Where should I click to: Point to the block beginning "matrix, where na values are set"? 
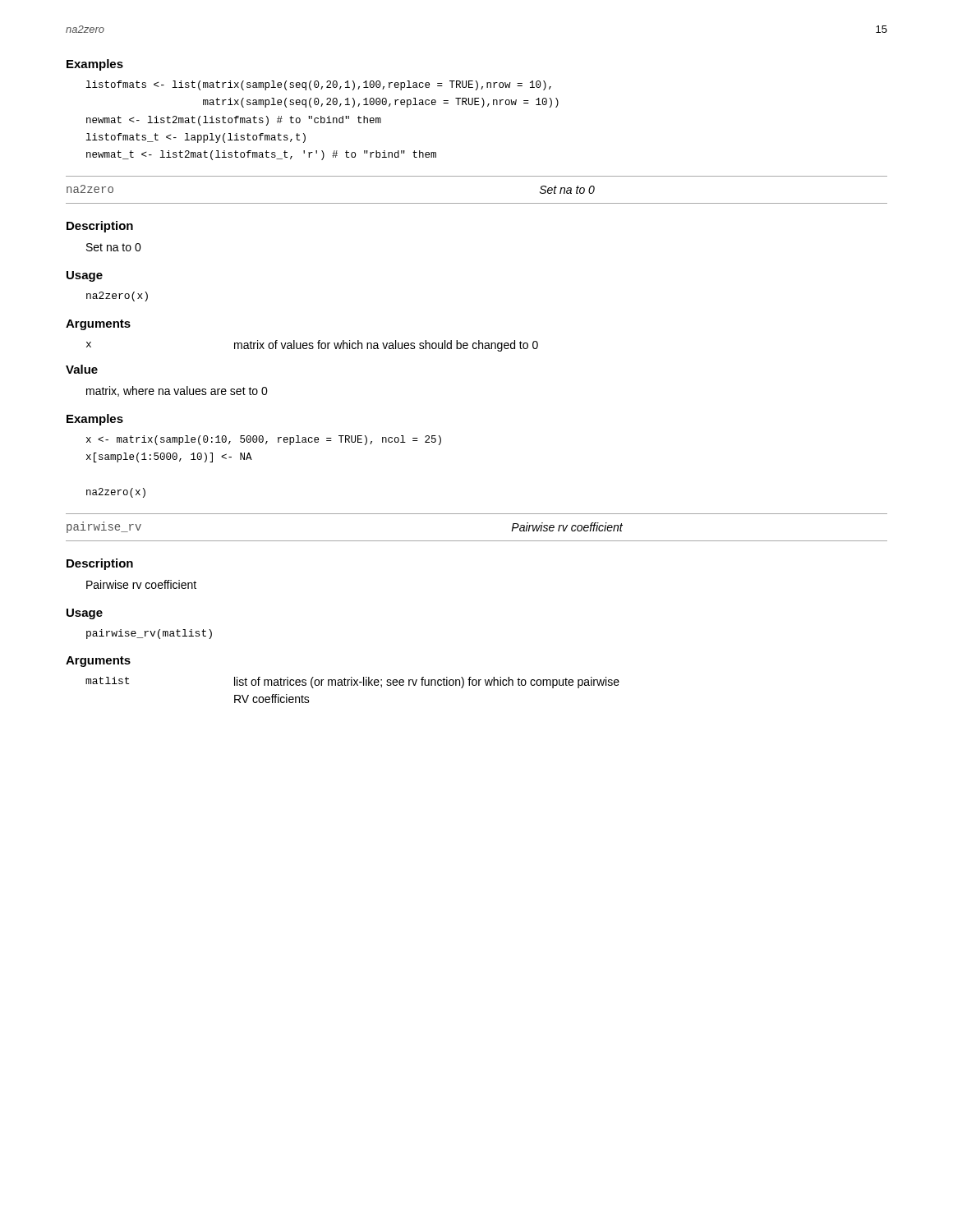click(177, 391)
